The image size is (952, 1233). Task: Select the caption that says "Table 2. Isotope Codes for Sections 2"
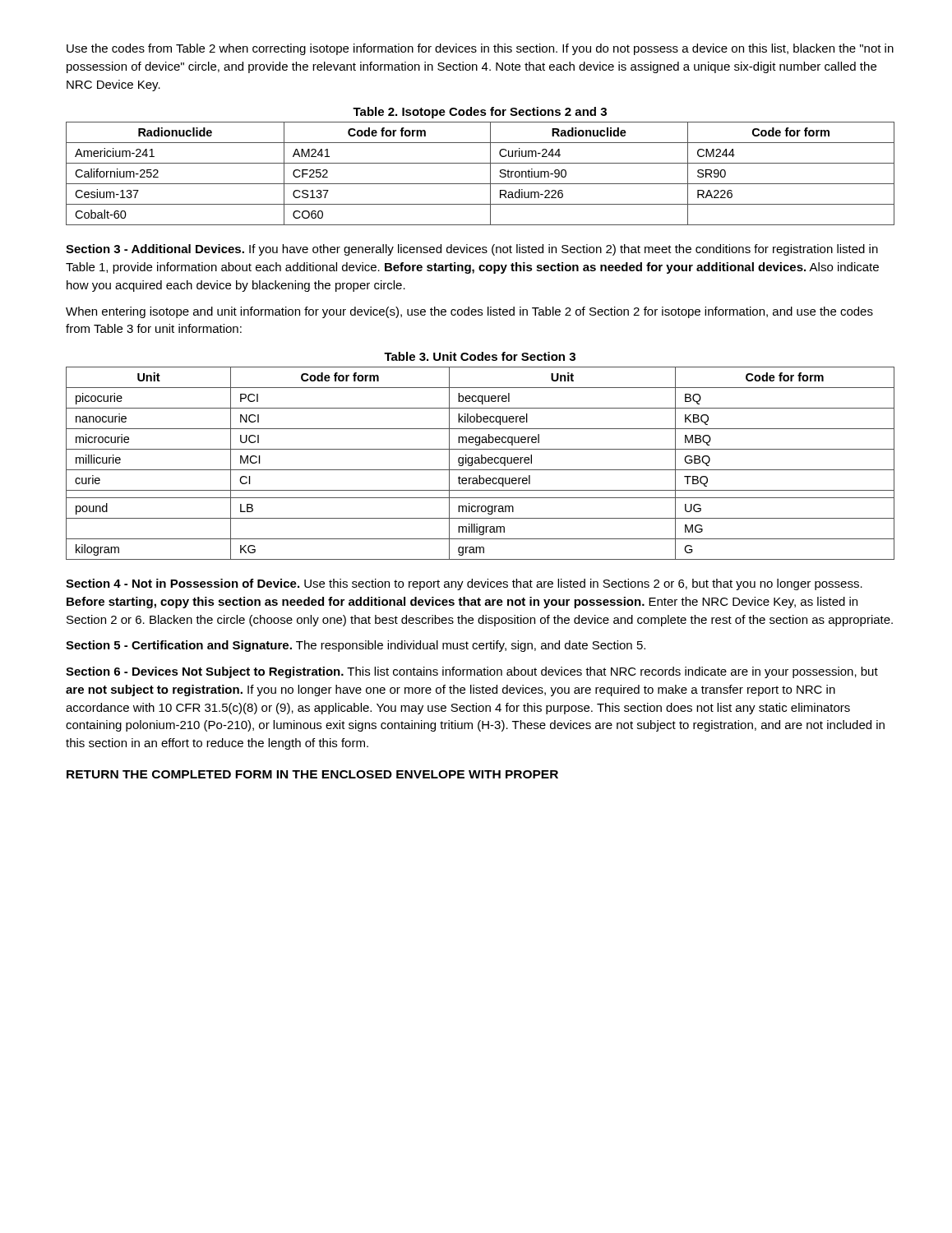point(480,112)
